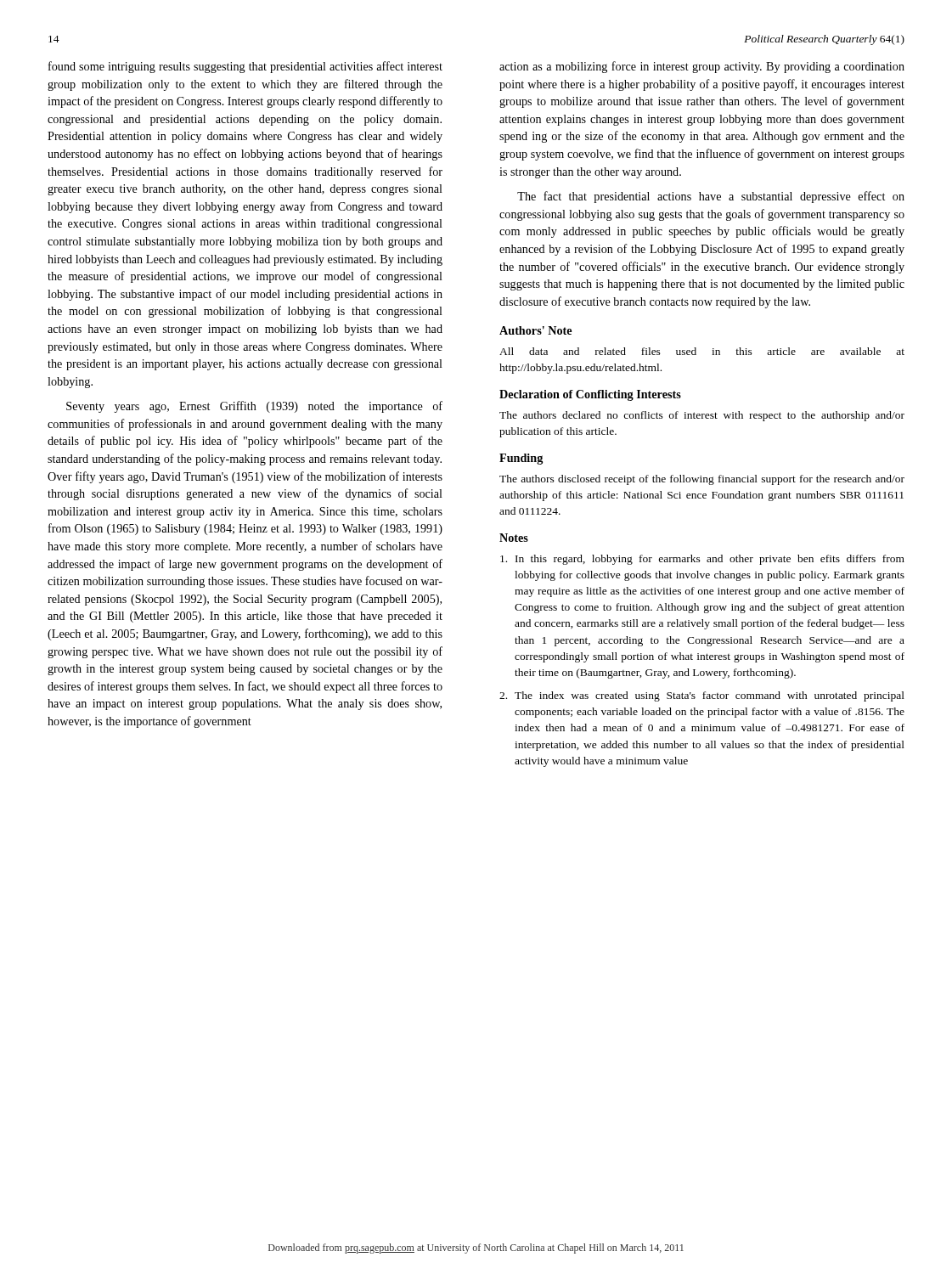Point to the text starting "Authors' Note"

tap(536, 331)
